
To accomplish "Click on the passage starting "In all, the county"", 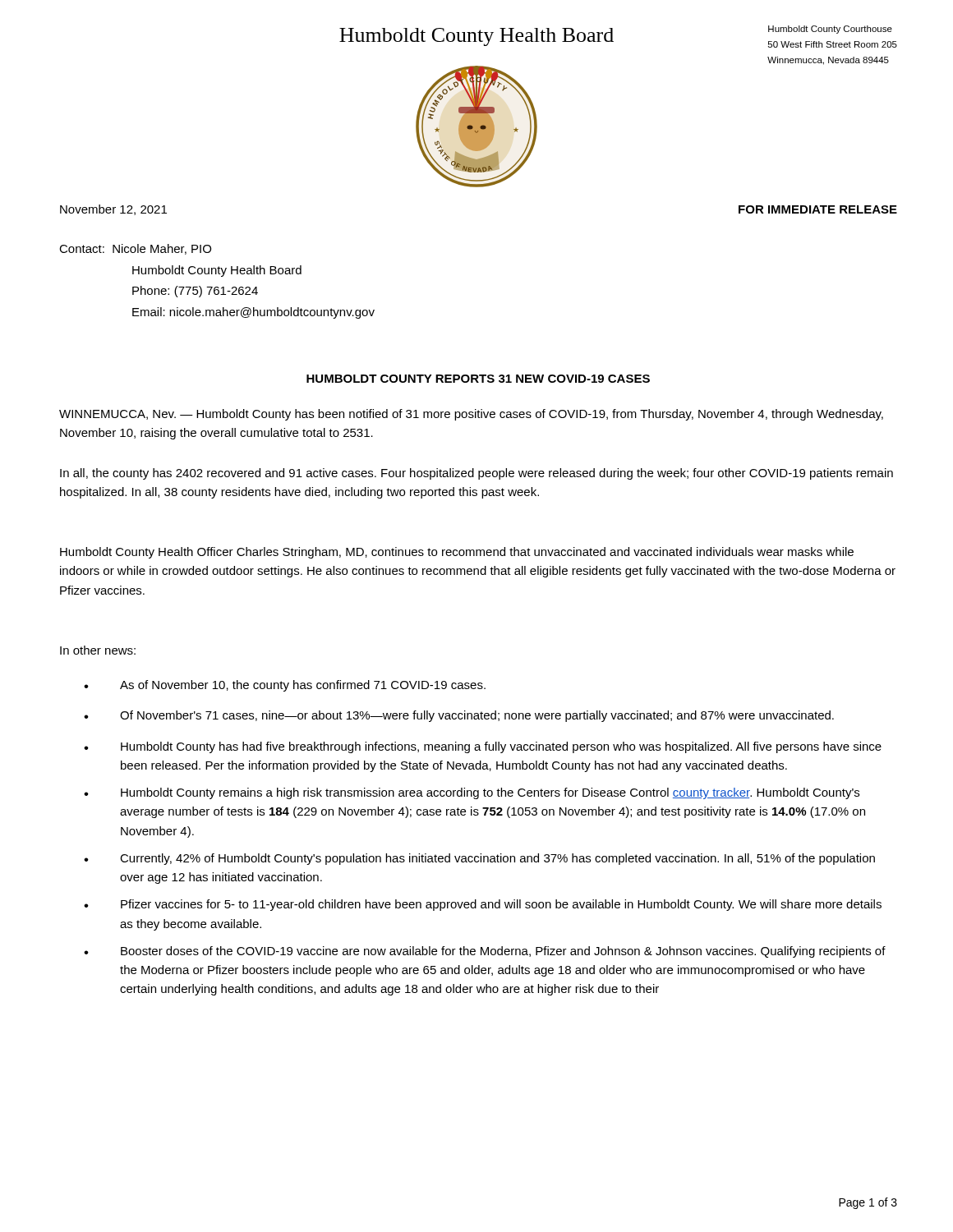I will [x=476, y=482].
